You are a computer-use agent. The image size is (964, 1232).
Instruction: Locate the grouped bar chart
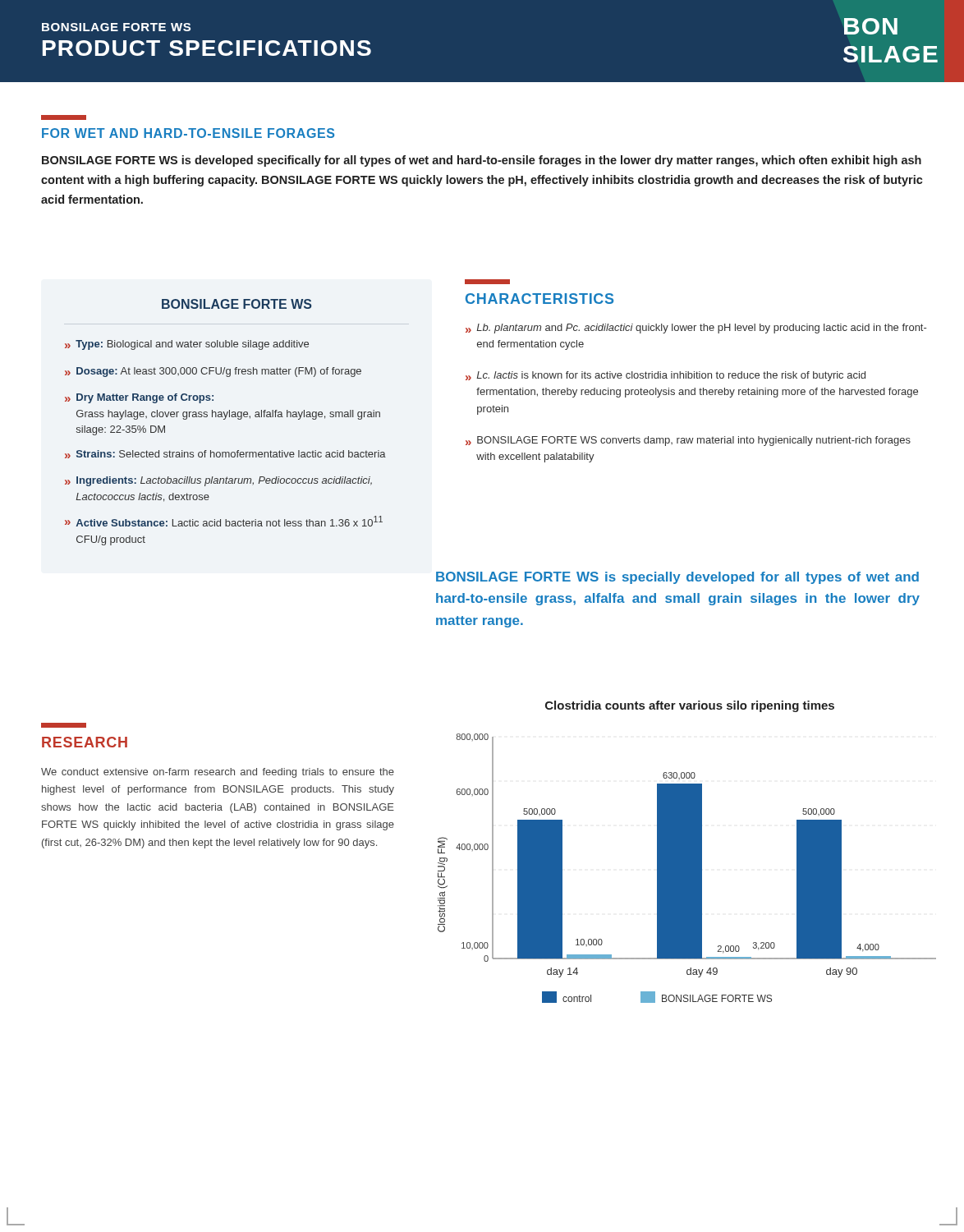click(690, 868)
